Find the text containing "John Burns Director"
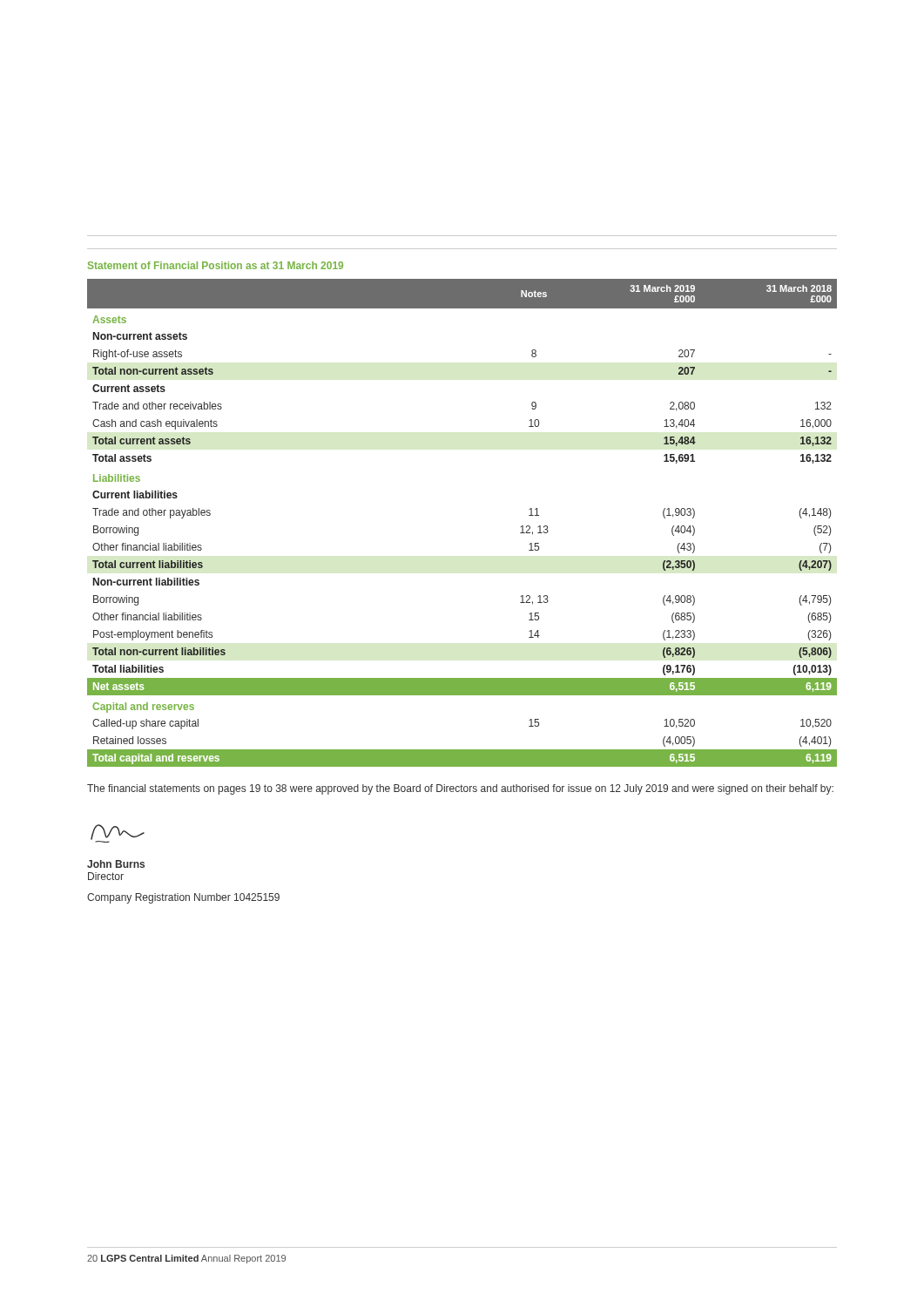 (116, 864)
